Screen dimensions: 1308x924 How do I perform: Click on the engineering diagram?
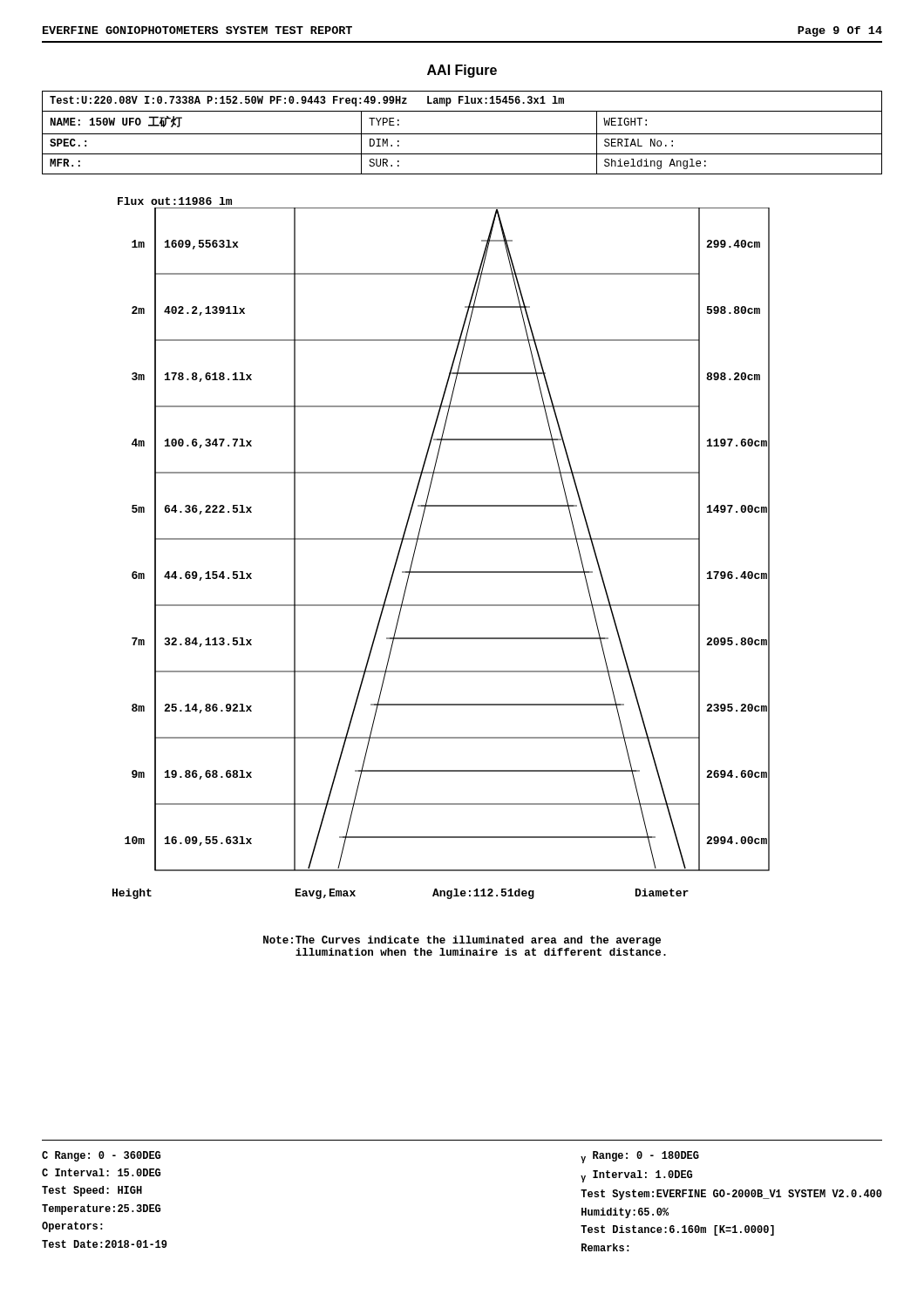coord(462,561)
